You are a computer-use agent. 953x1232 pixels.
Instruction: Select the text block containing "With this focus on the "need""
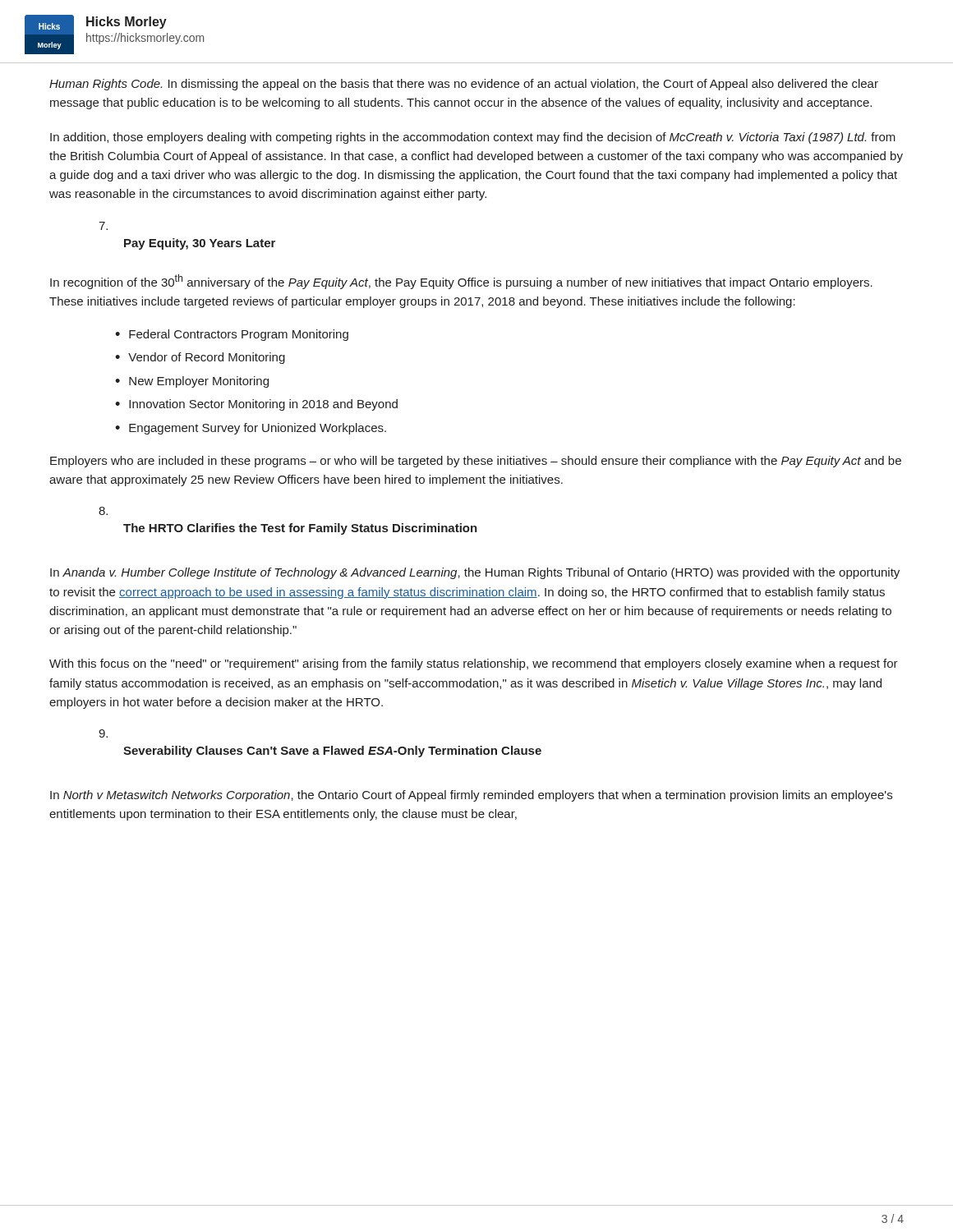tap(473, 683)
